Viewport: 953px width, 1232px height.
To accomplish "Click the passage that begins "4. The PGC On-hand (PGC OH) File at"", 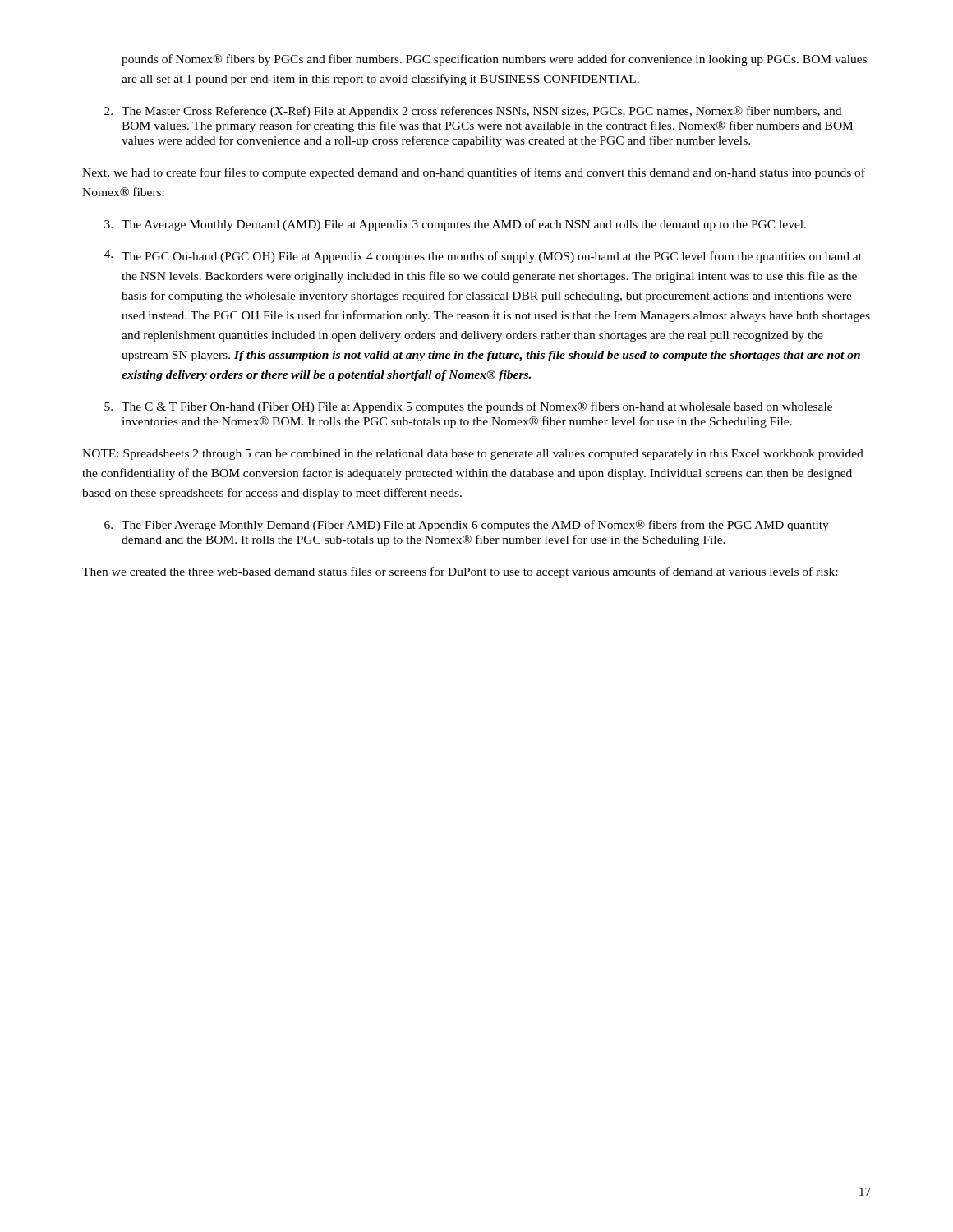I will (x=476, y=315).
